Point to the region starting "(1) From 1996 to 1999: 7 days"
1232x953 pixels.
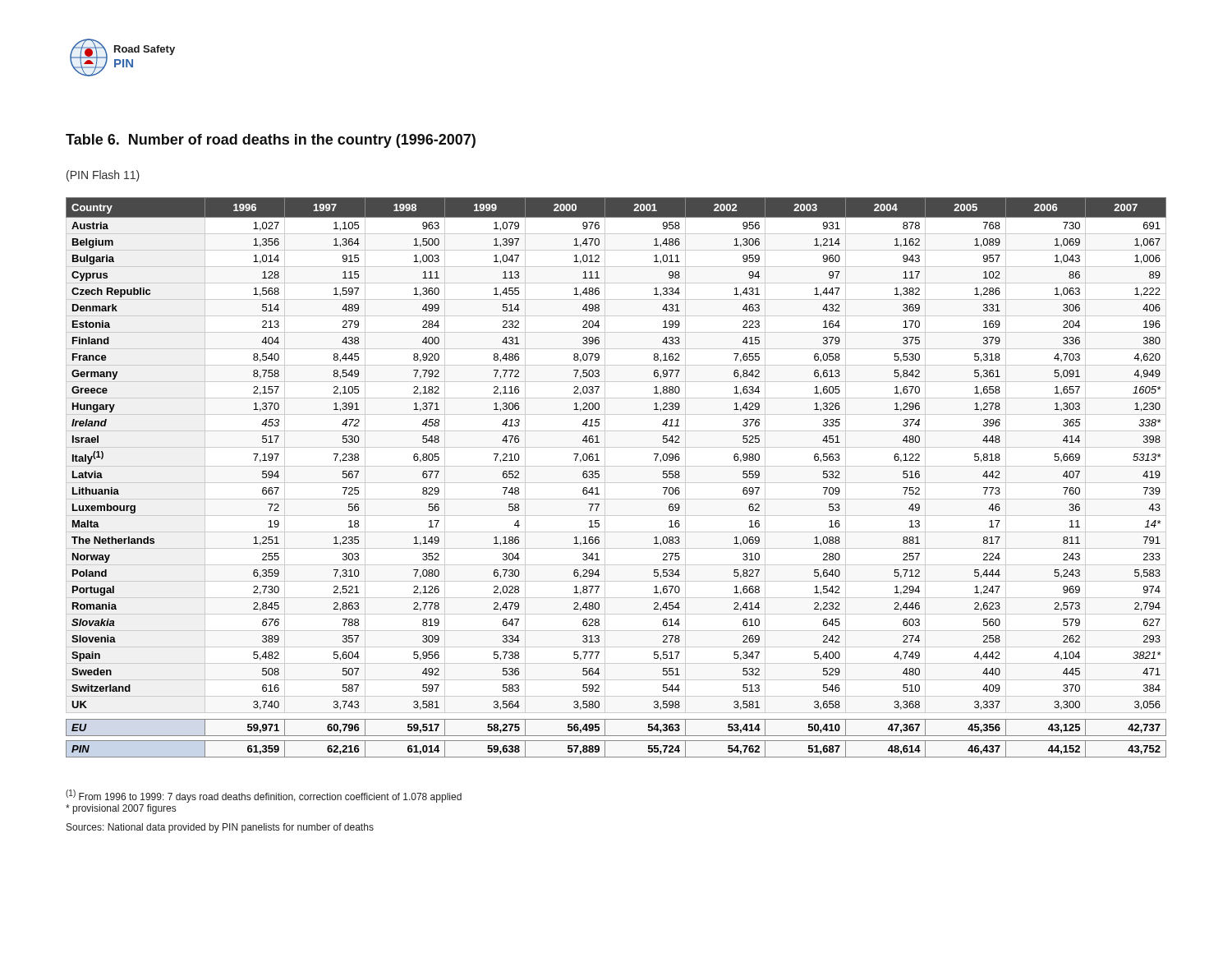coord(264,801)
